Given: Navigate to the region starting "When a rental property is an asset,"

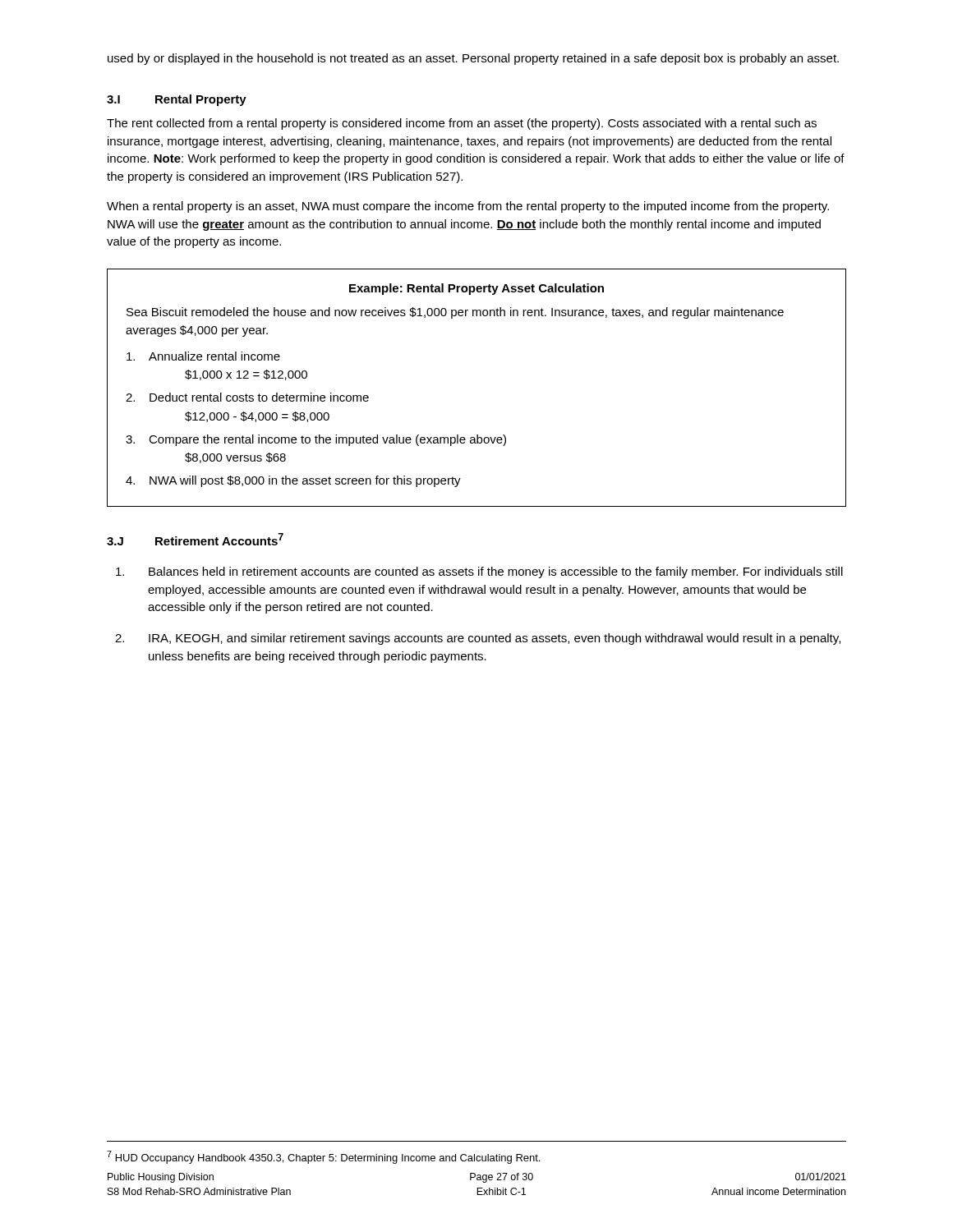Looking at the screenshot, I should pos(468,223).
